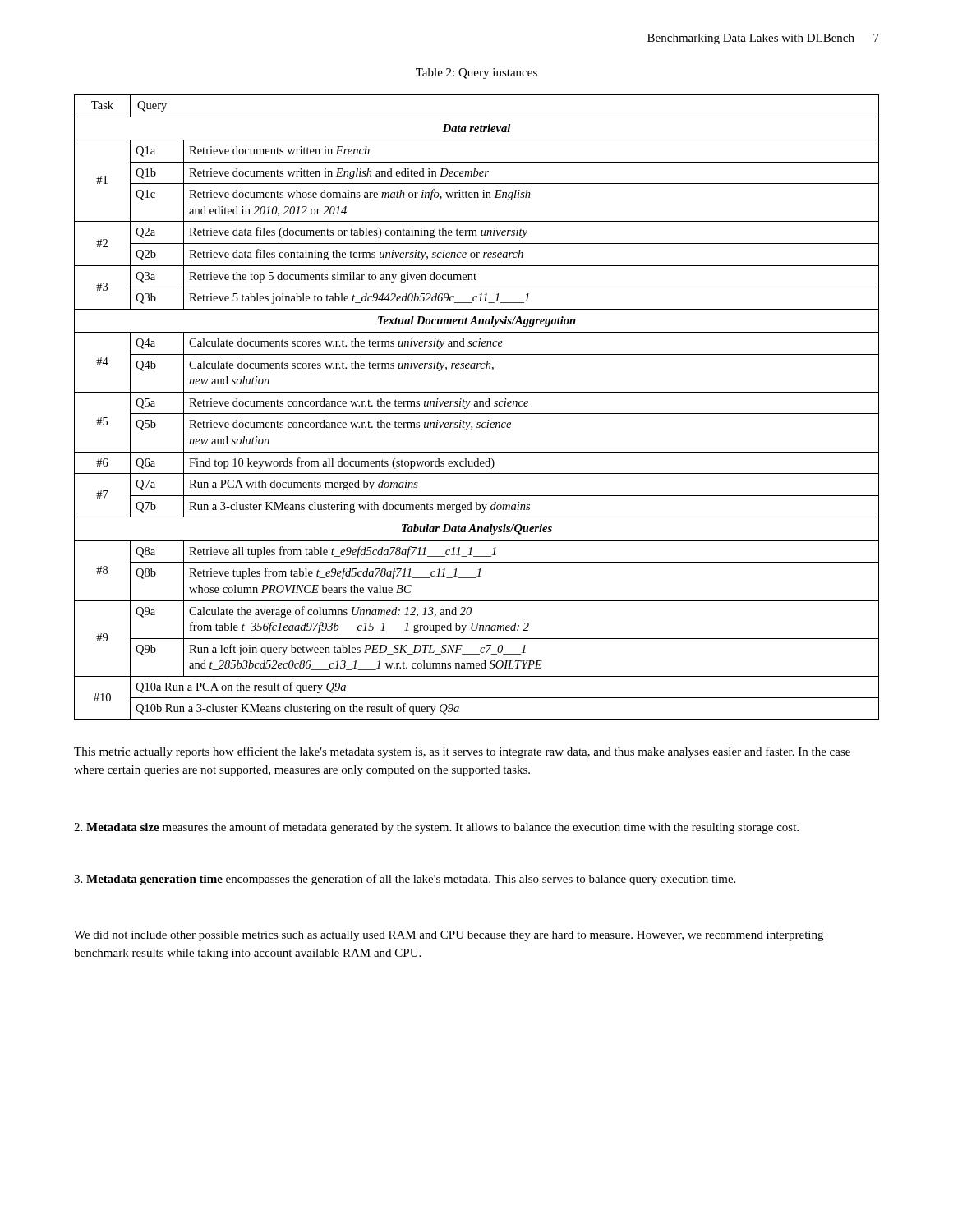Locate the block of text that opens with "This metric actually reports"
Viewport: 953px width, 1232px height.
462,760
